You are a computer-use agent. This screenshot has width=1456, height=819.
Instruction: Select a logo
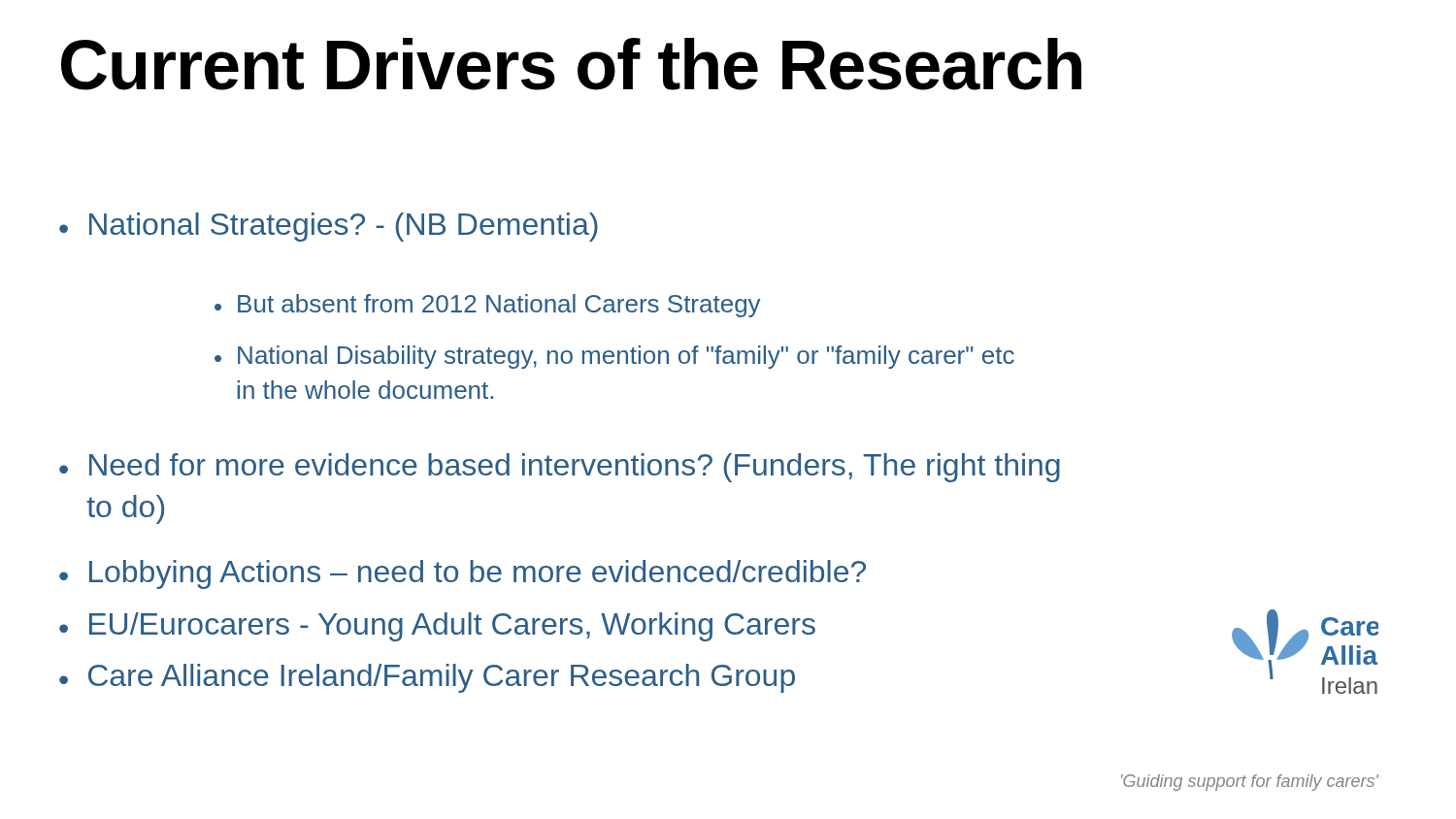point(1281,662)
